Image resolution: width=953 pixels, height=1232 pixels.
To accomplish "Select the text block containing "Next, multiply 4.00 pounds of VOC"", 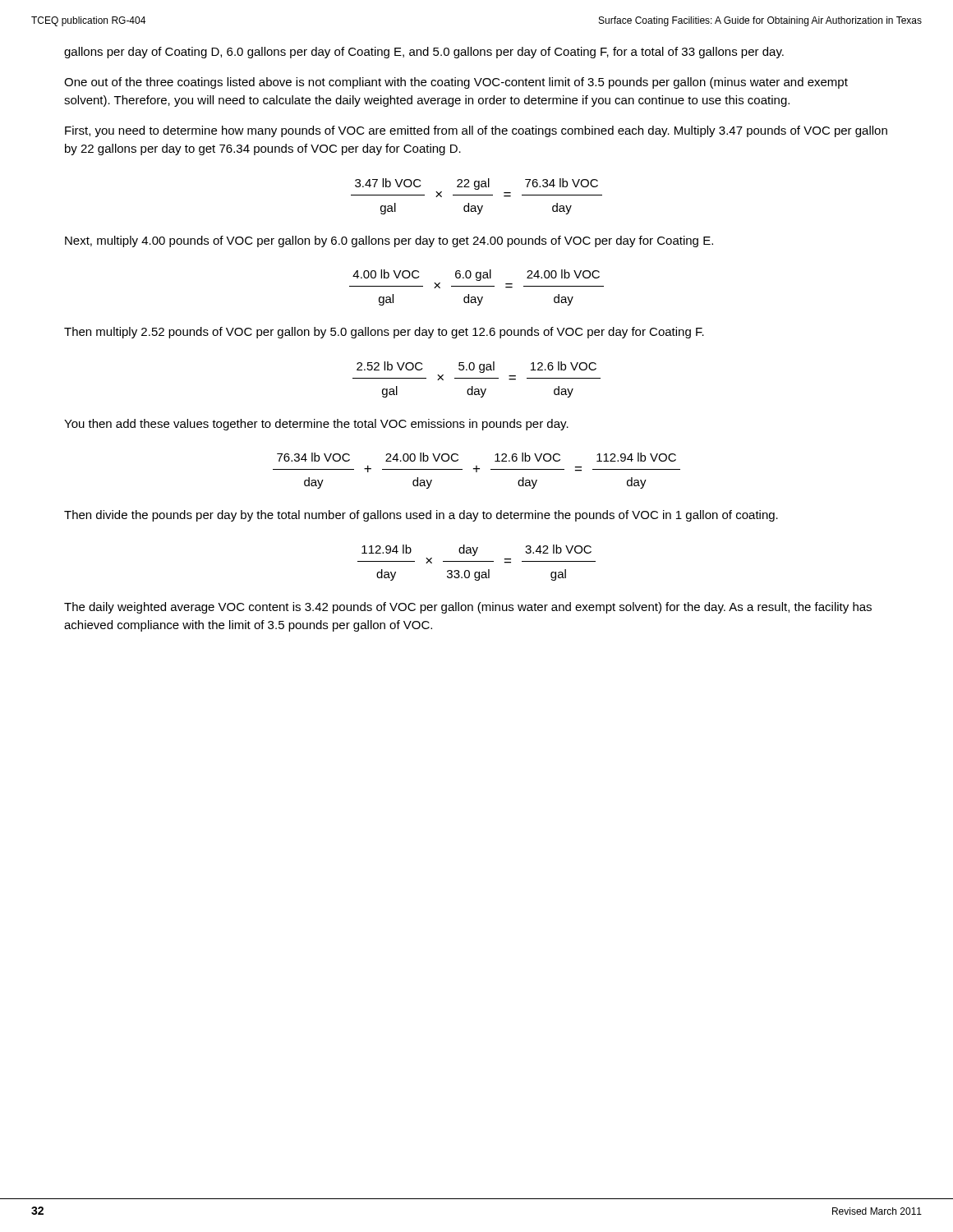I will coord(389,240).
